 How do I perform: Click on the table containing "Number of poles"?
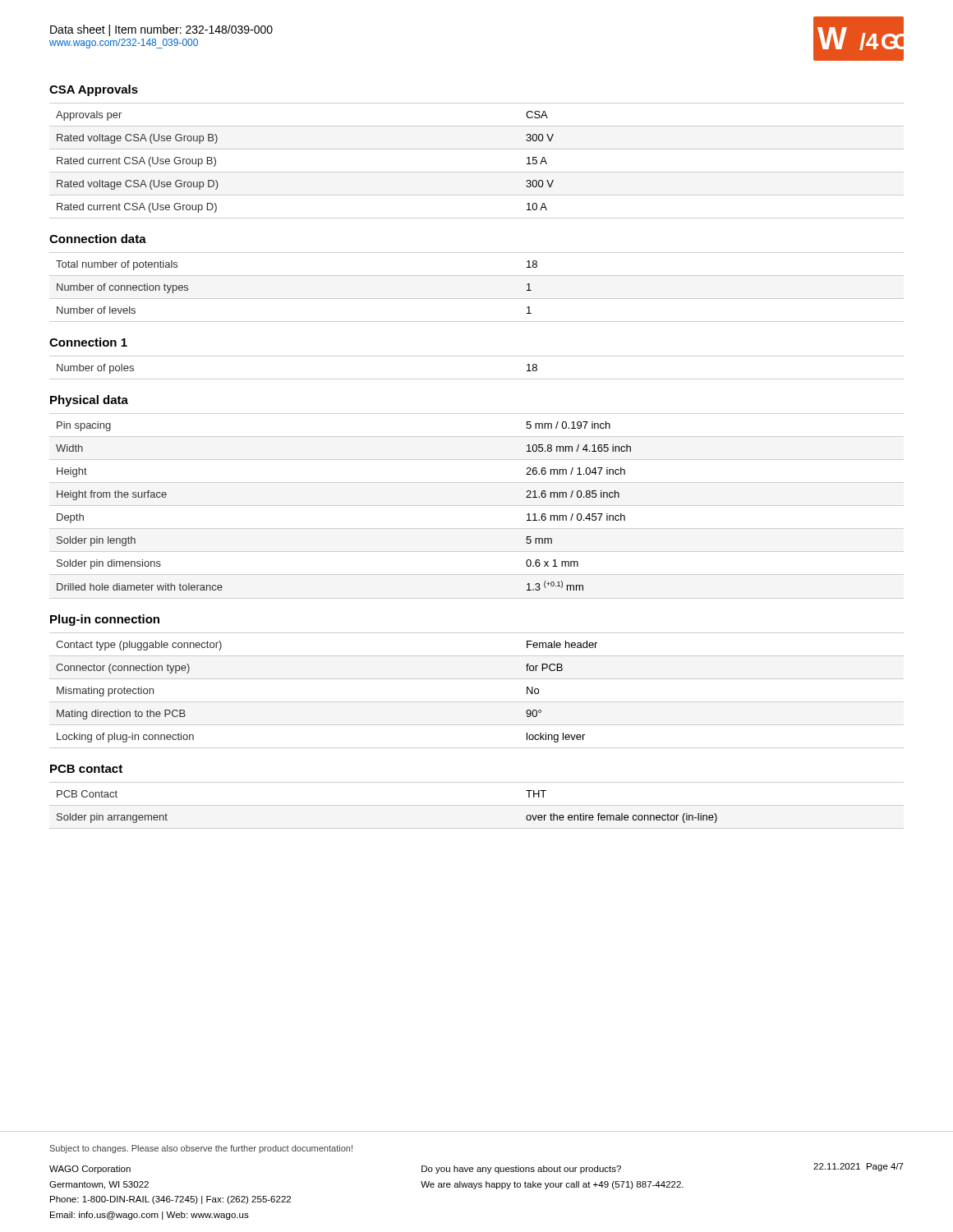tap(476, 368)
